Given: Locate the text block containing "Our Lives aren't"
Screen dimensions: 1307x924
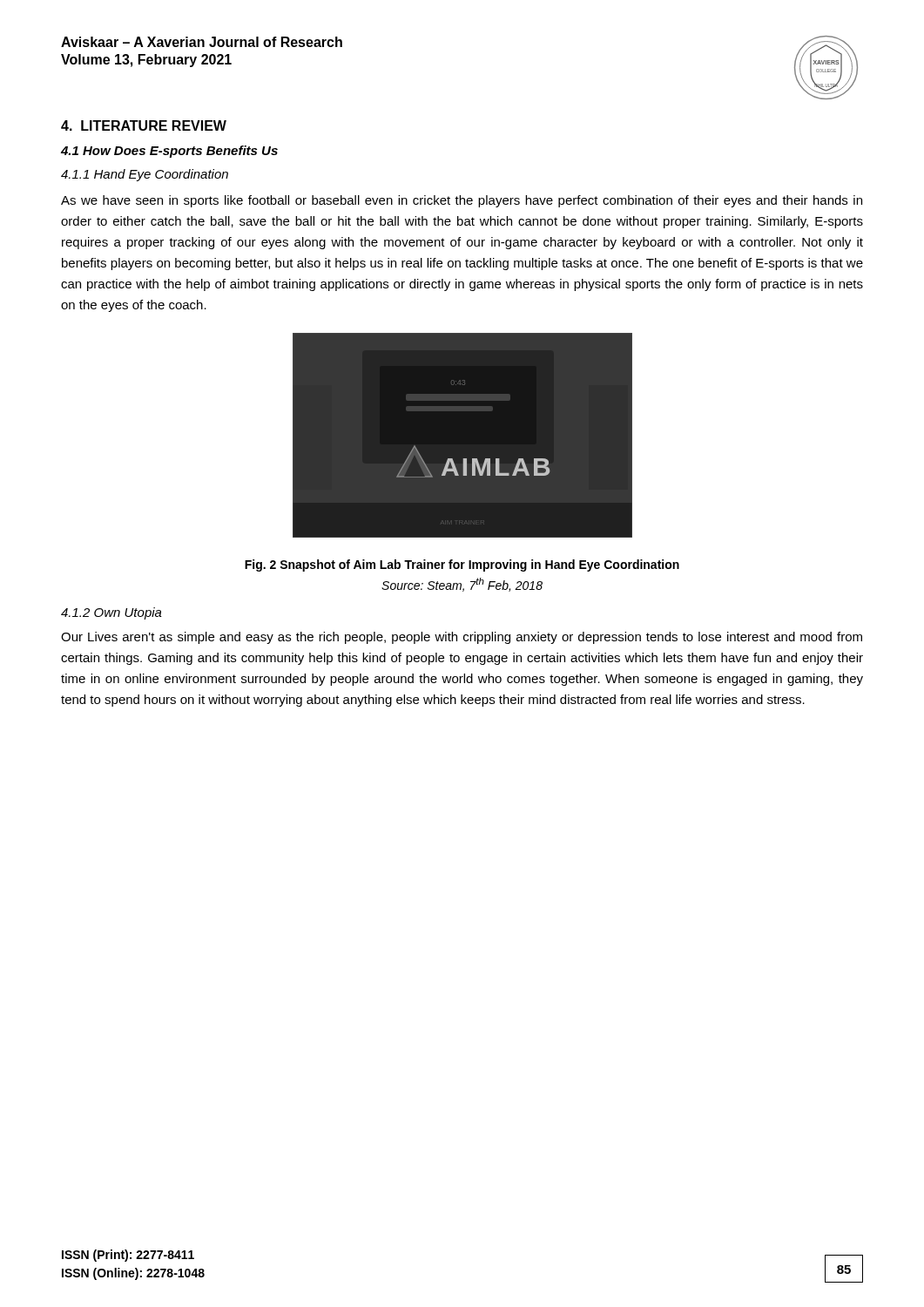Looking at the screenshot, I should tap(462, 668).
